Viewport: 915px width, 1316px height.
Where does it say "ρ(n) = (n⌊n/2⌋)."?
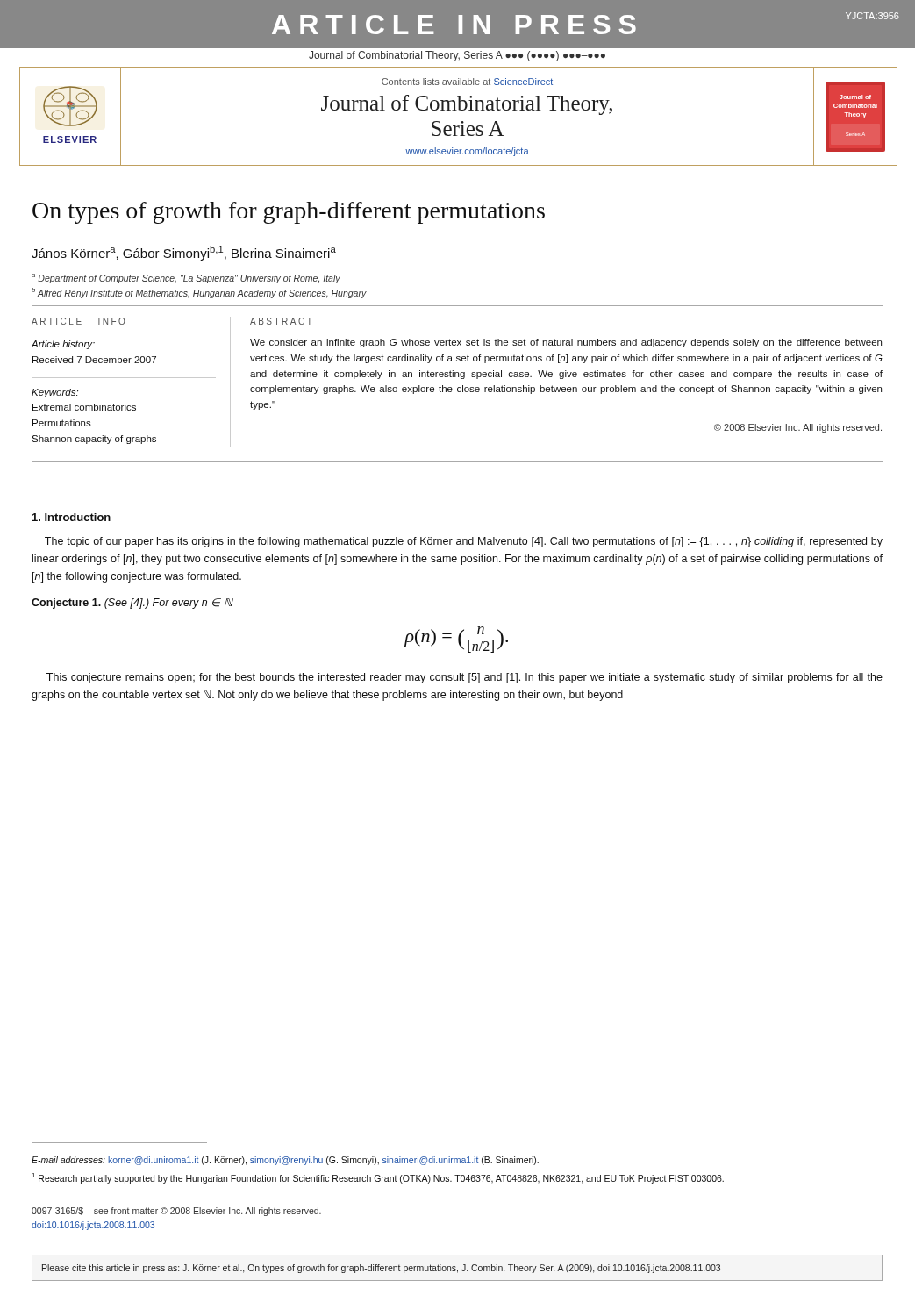click(457, 637)
